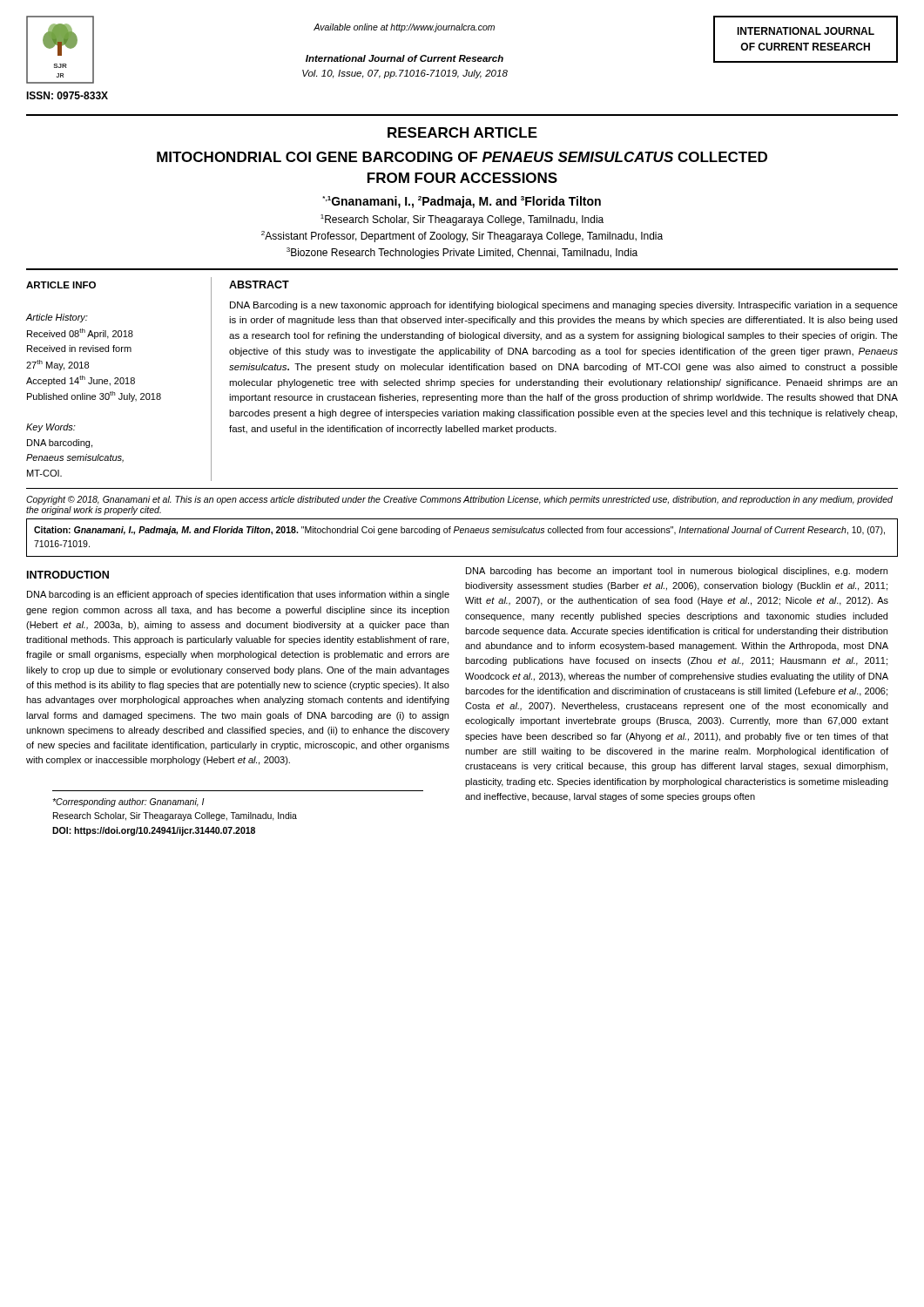The height and width of the screenshot is (1307, 924).
Task: Find the title on this page that starts "MITOCHONDRIAL COI GENE BARCODING OF PENAEUS SEMISULCATUS"
Action: (462, 168)
